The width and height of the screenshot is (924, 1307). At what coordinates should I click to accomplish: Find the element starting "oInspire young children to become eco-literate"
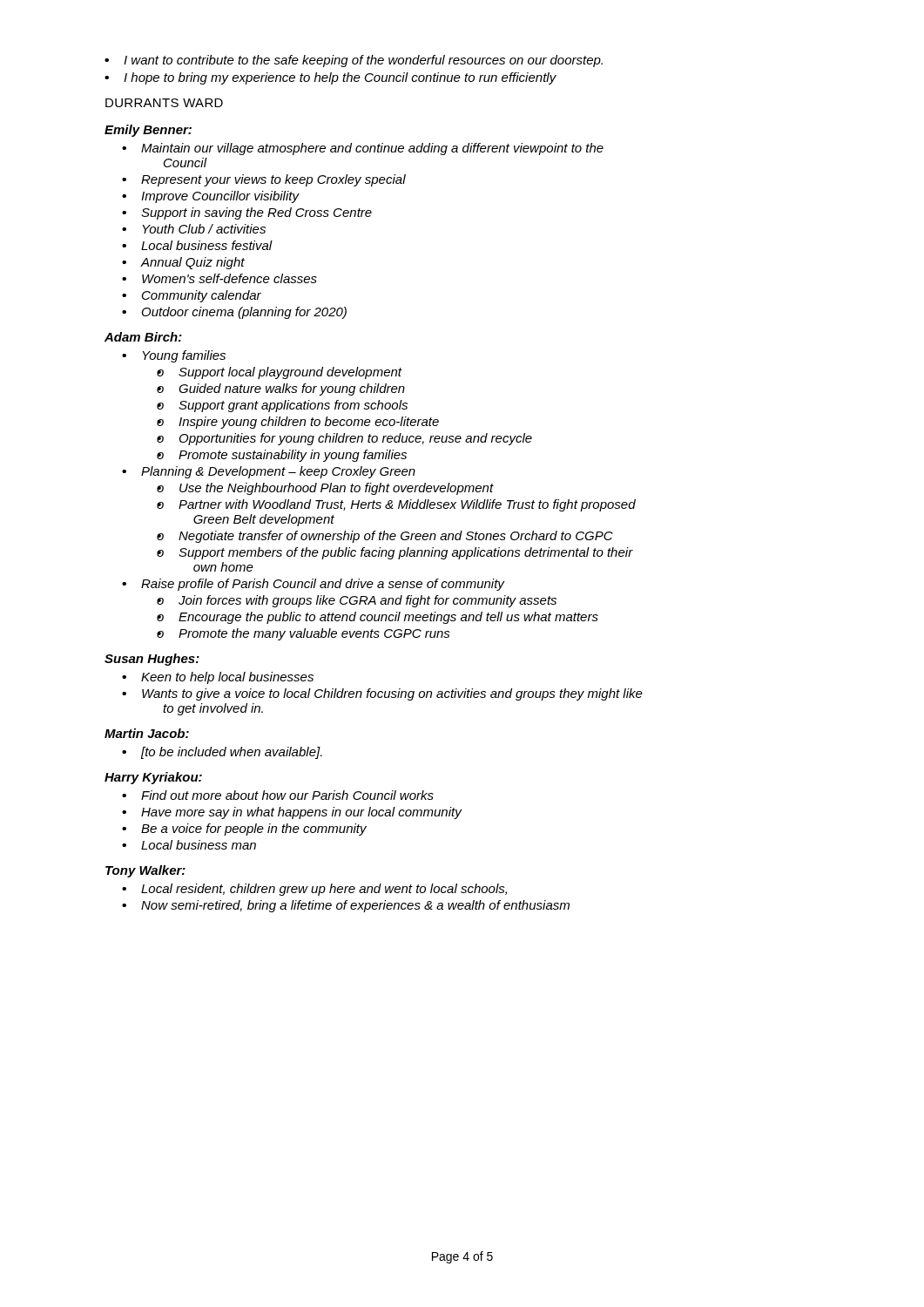pos(298,423)
